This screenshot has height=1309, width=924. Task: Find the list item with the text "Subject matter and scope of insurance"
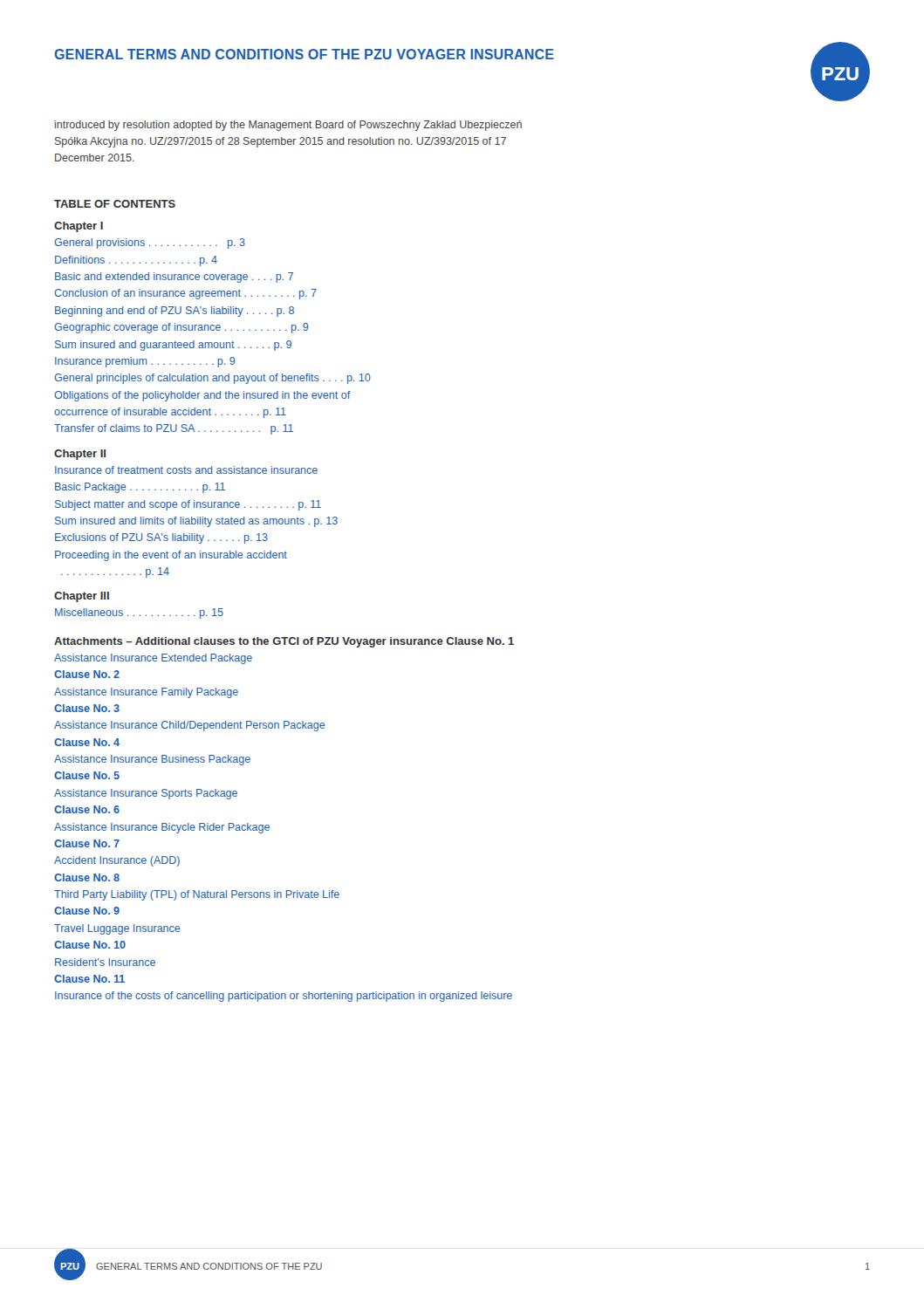[188, 504]
